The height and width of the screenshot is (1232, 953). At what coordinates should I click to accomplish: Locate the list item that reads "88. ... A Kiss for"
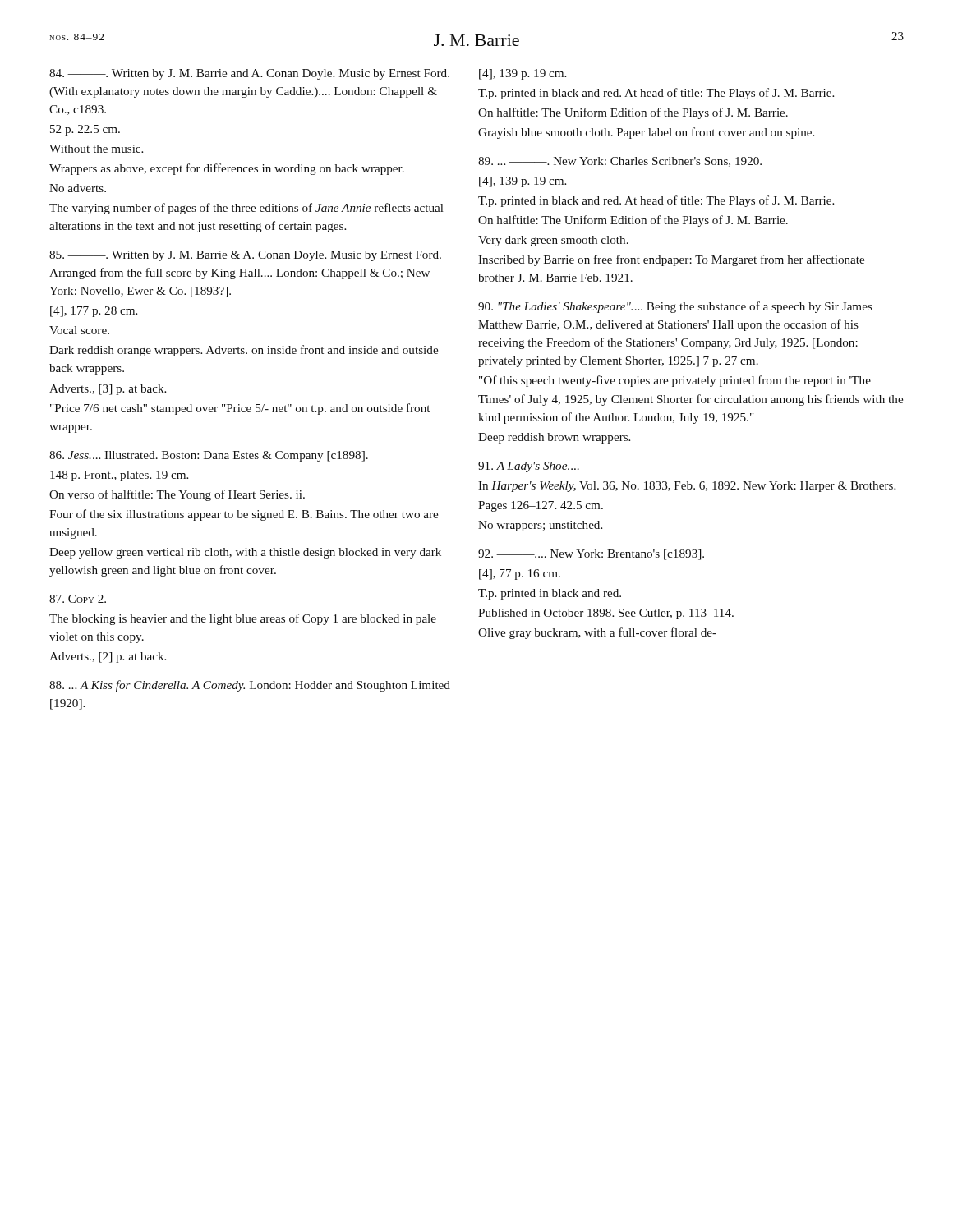tap(251, 694)
